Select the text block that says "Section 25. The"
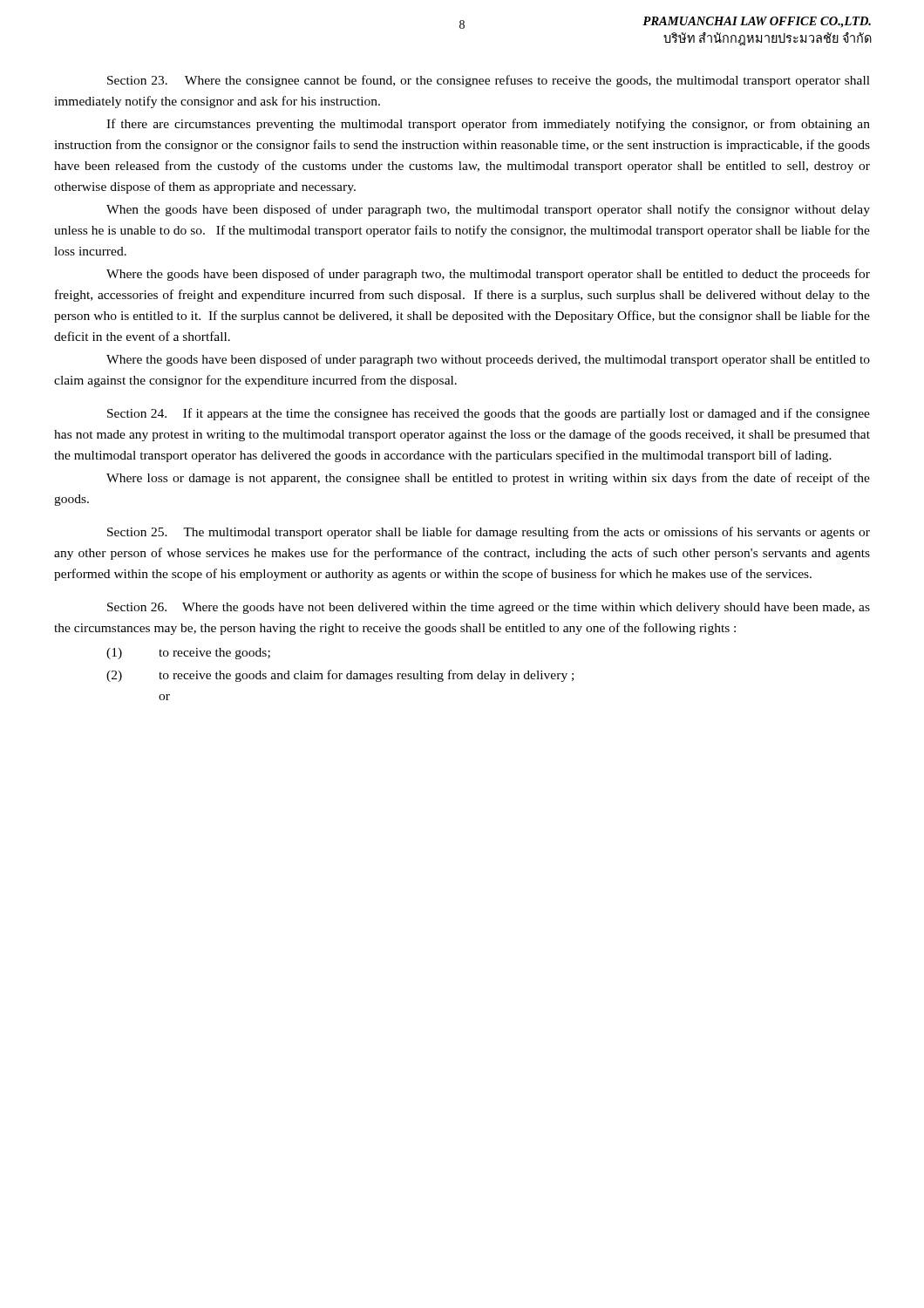Viewport: 924px width, 1308px height. [462, 553]
